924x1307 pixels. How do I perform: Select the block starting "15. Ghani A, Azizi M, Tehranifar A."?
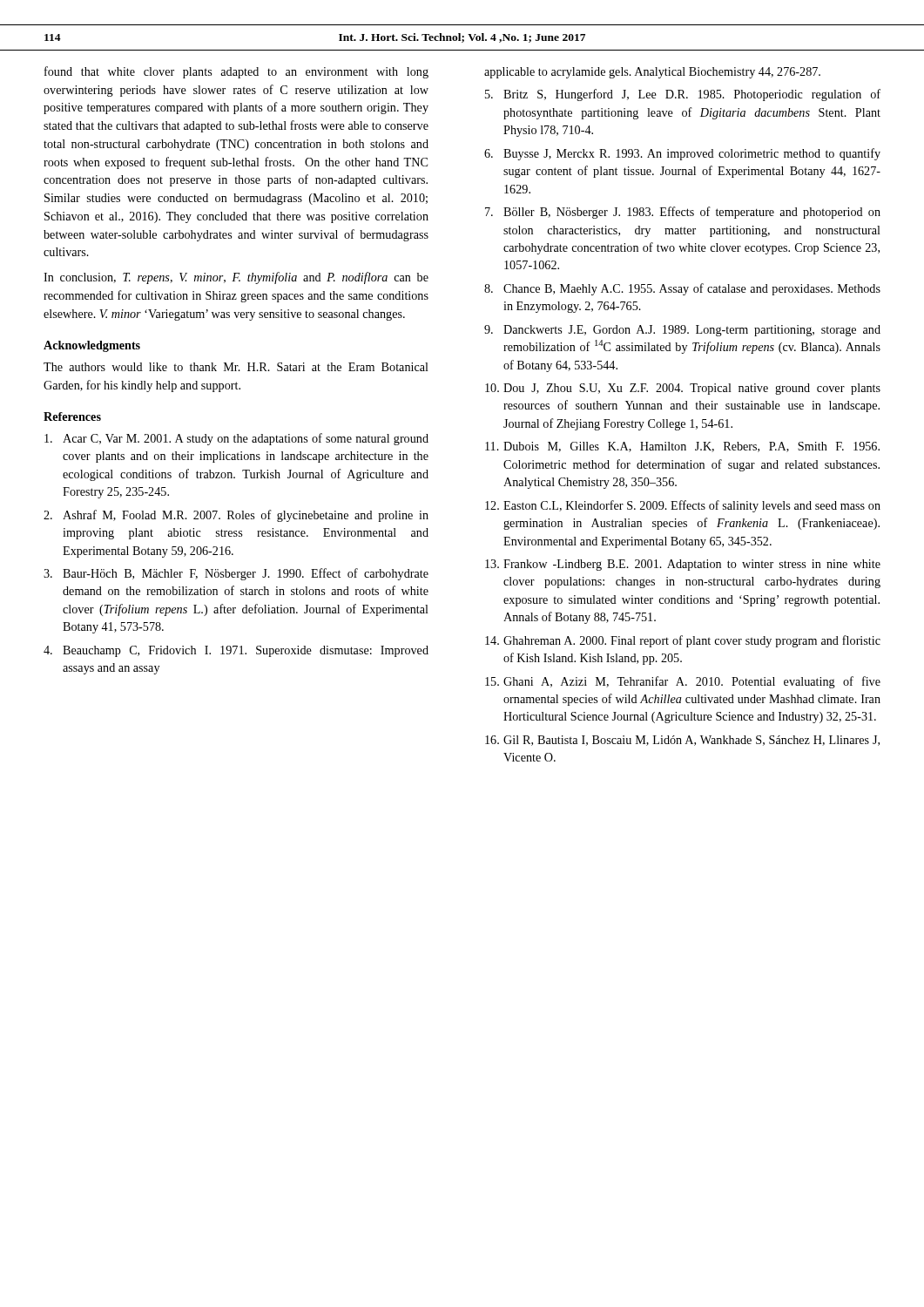pyautogui.click(x=682, y=699)
